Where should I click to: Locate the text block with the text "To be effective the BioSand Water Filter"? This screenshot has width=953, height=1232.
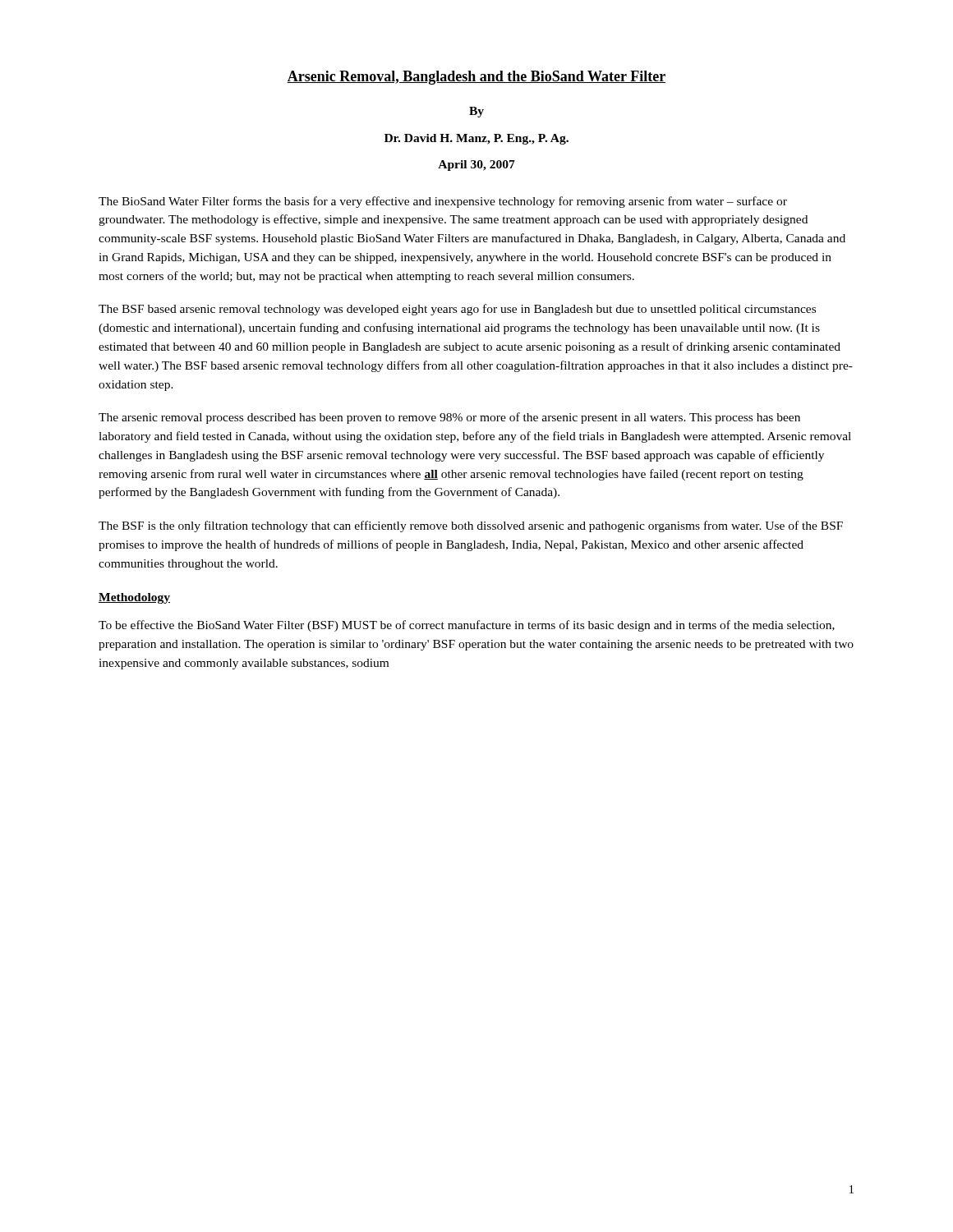click(476, 643)
